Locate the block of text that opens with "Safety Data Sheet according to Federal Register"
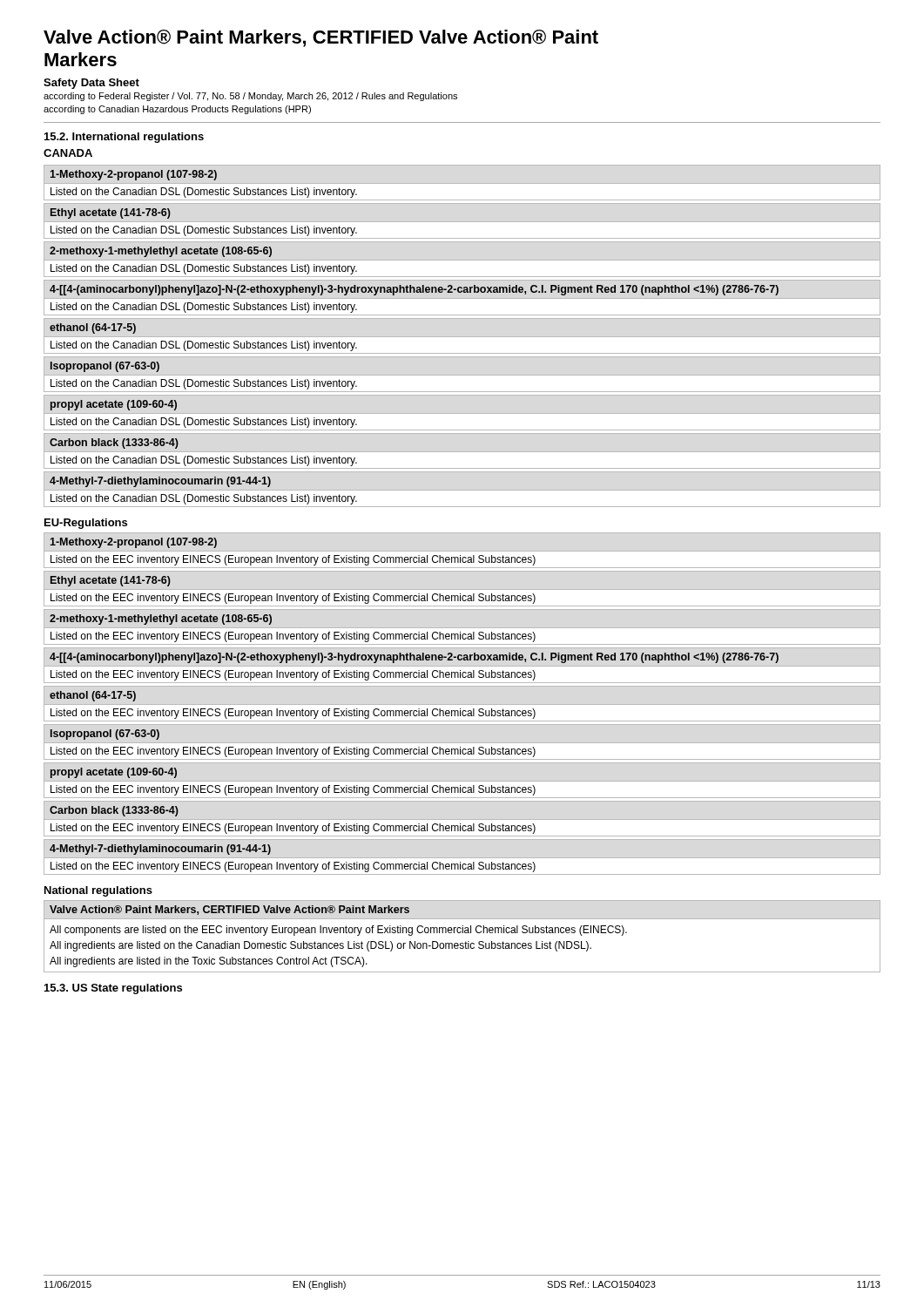 (x=462, y=96)
